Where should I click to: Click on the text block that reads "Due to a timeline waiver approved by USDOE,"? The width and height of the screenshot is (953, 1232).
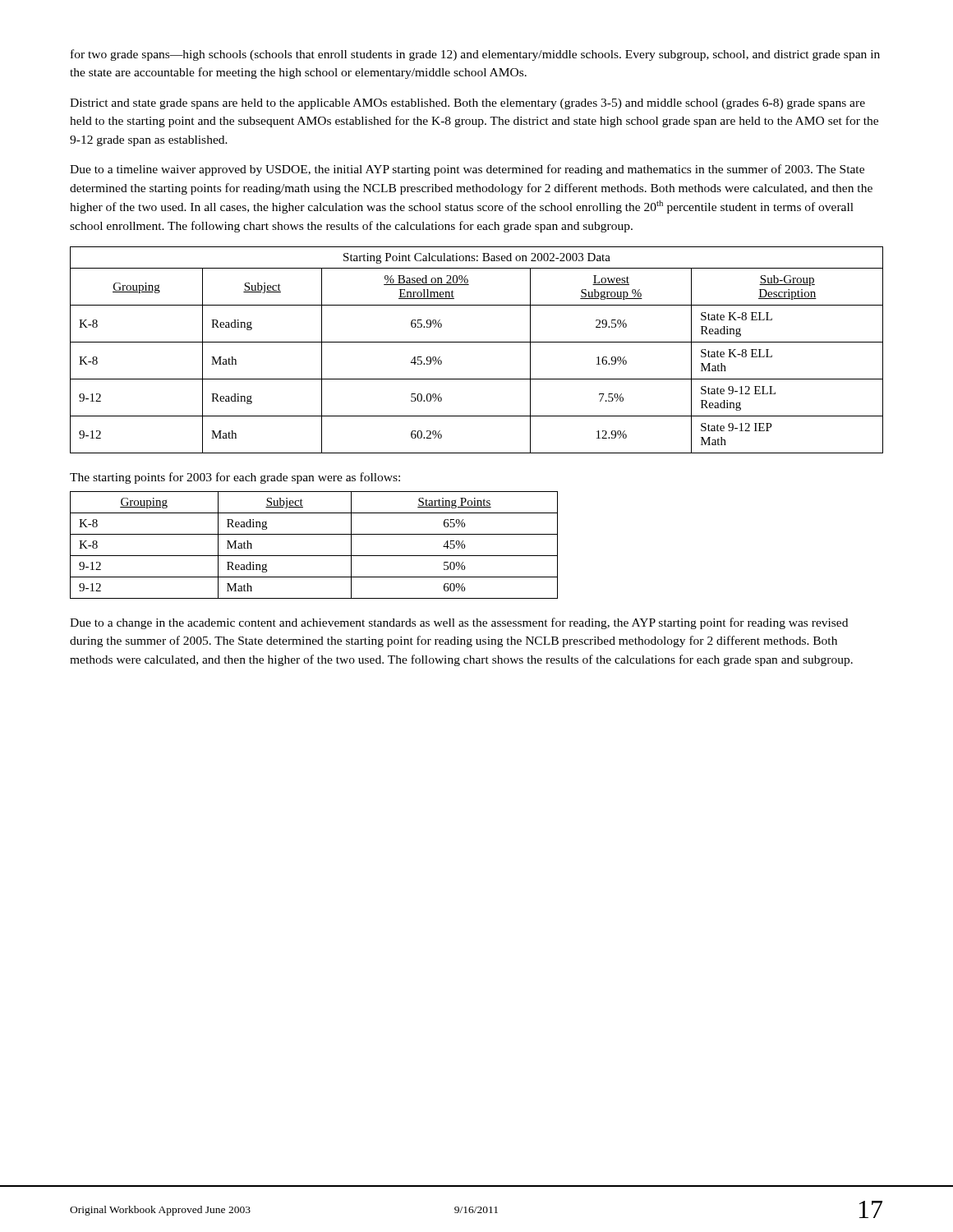[x=471, y=197]
